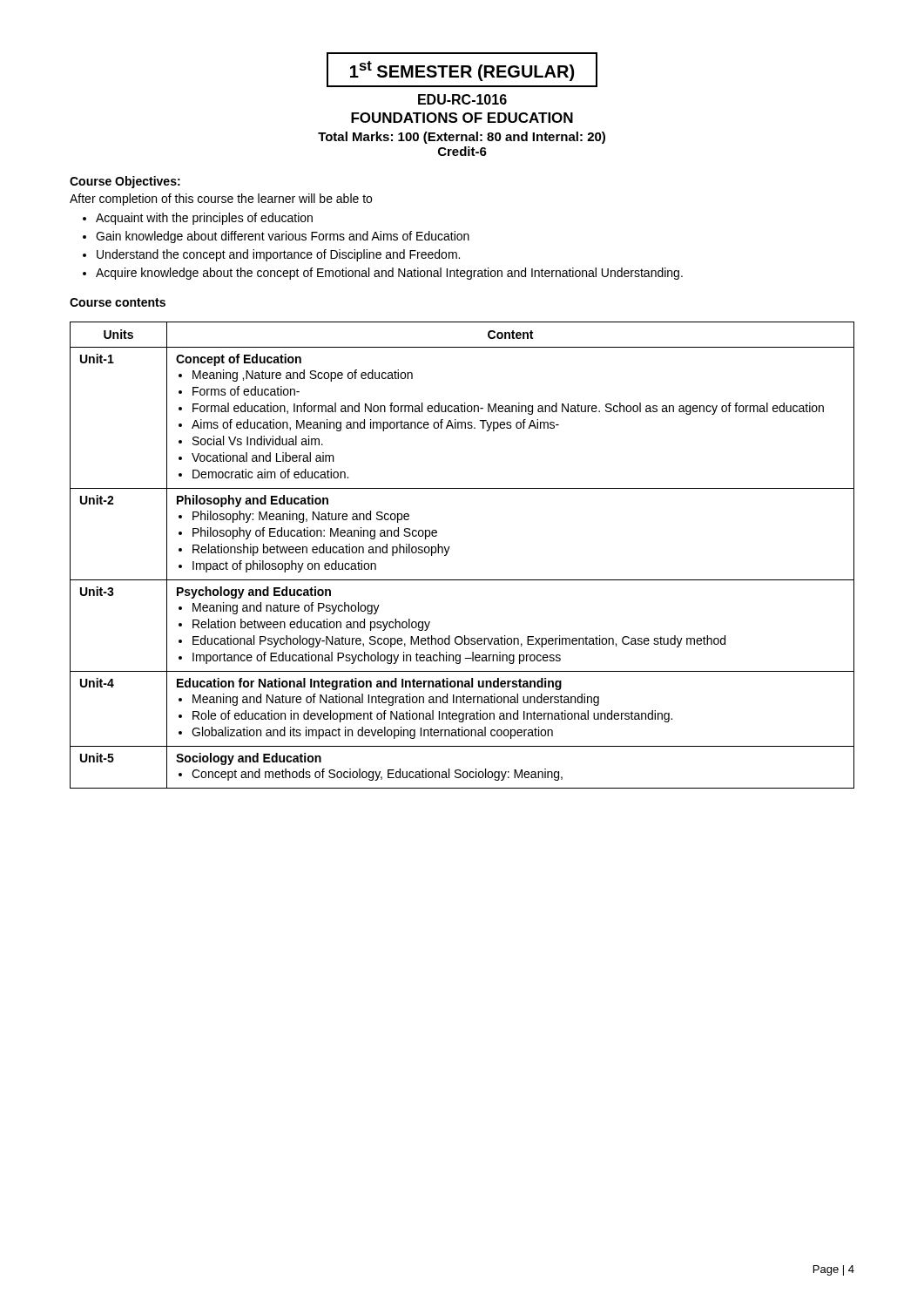The width and height of the screenshot is (924, 1307).
Task: Select the table
Action: pyautogui.click(x=462, y=555)
